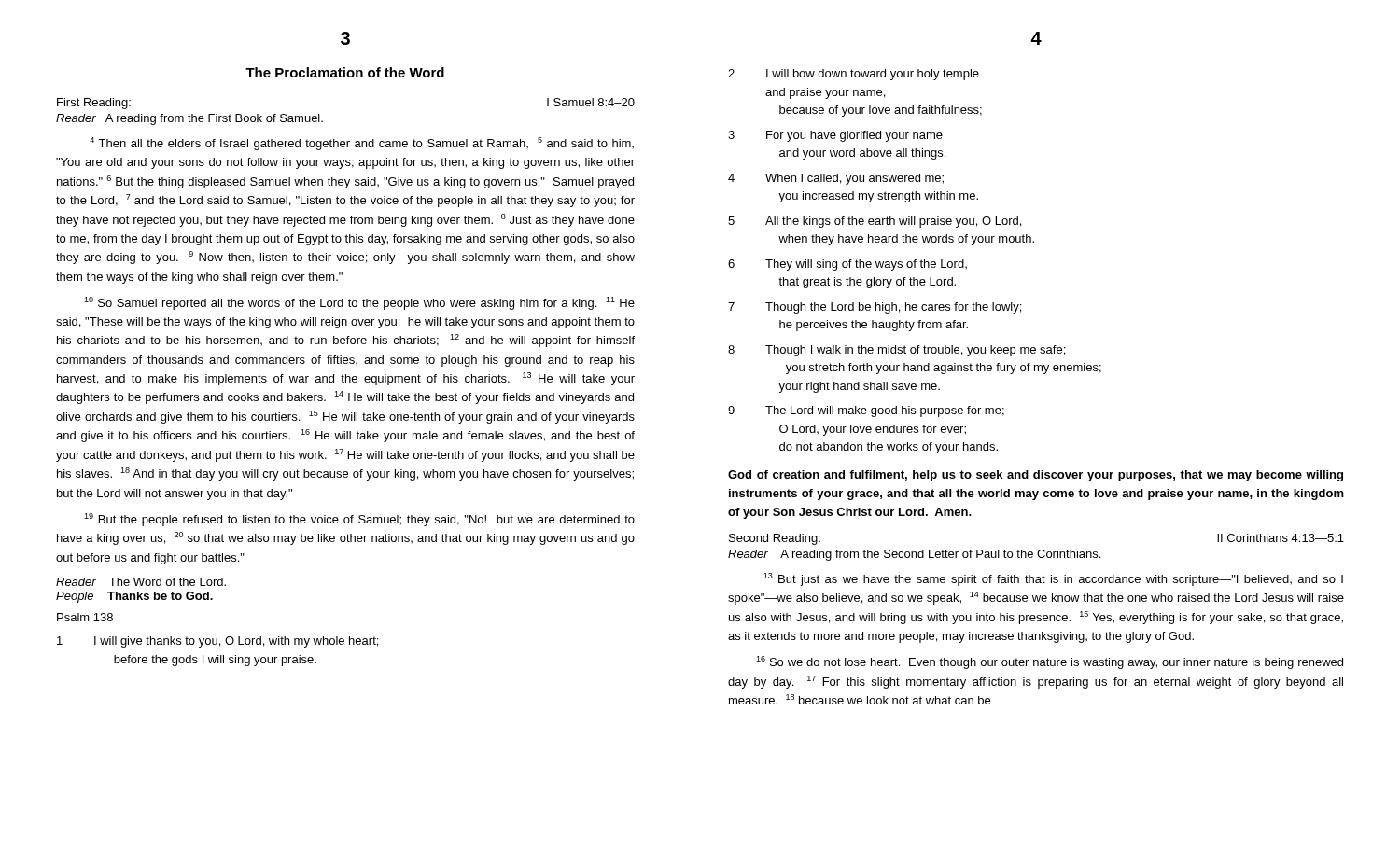This screenshot has width=1400, height=850.
Task: Point to the block beginning "Reader A reading from the First Book of"
Action: (x=190, y=118)
